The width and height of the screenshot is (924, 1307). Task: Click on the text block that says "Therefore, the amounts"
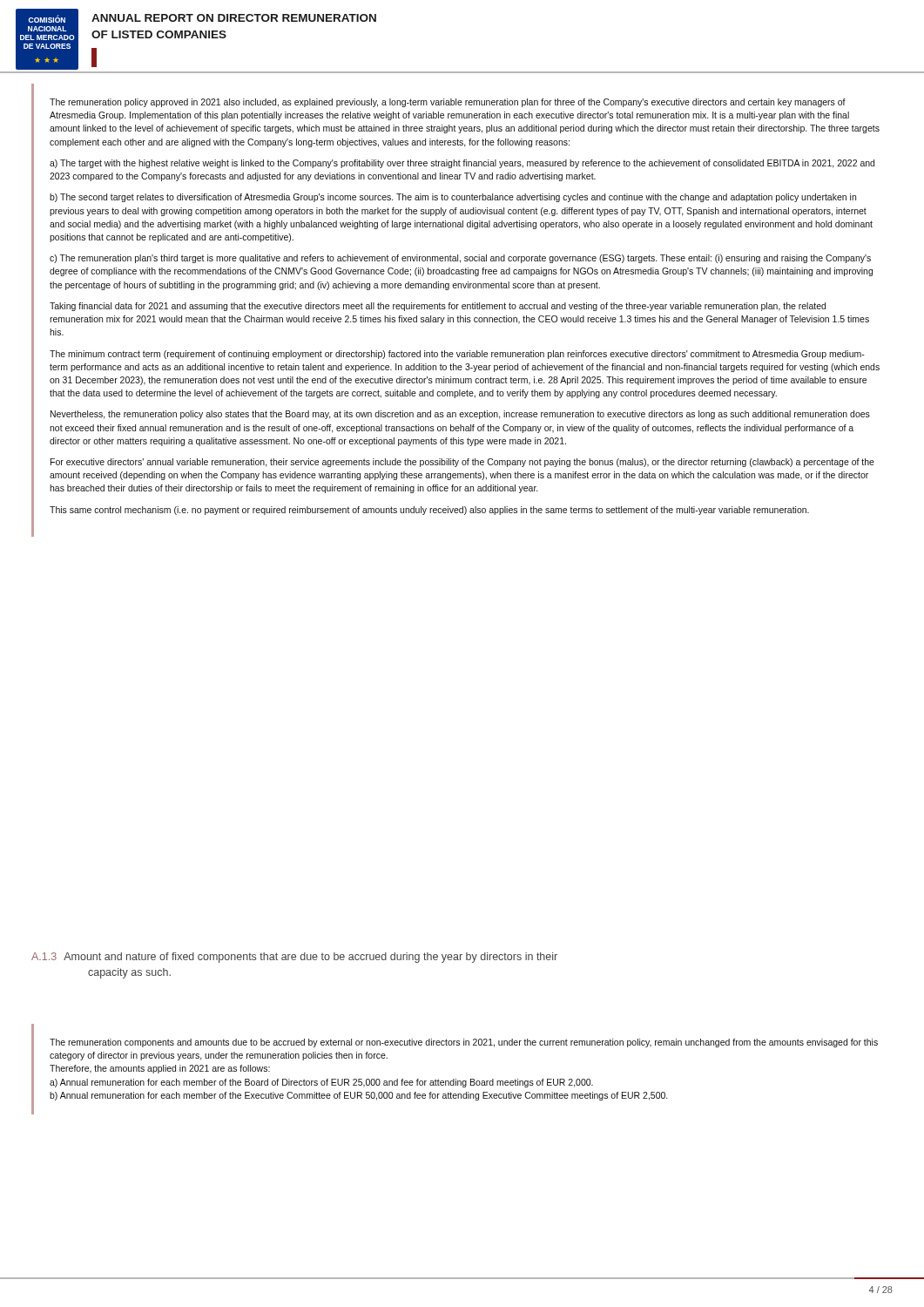pyautogui.click(x=465, y=1069)
